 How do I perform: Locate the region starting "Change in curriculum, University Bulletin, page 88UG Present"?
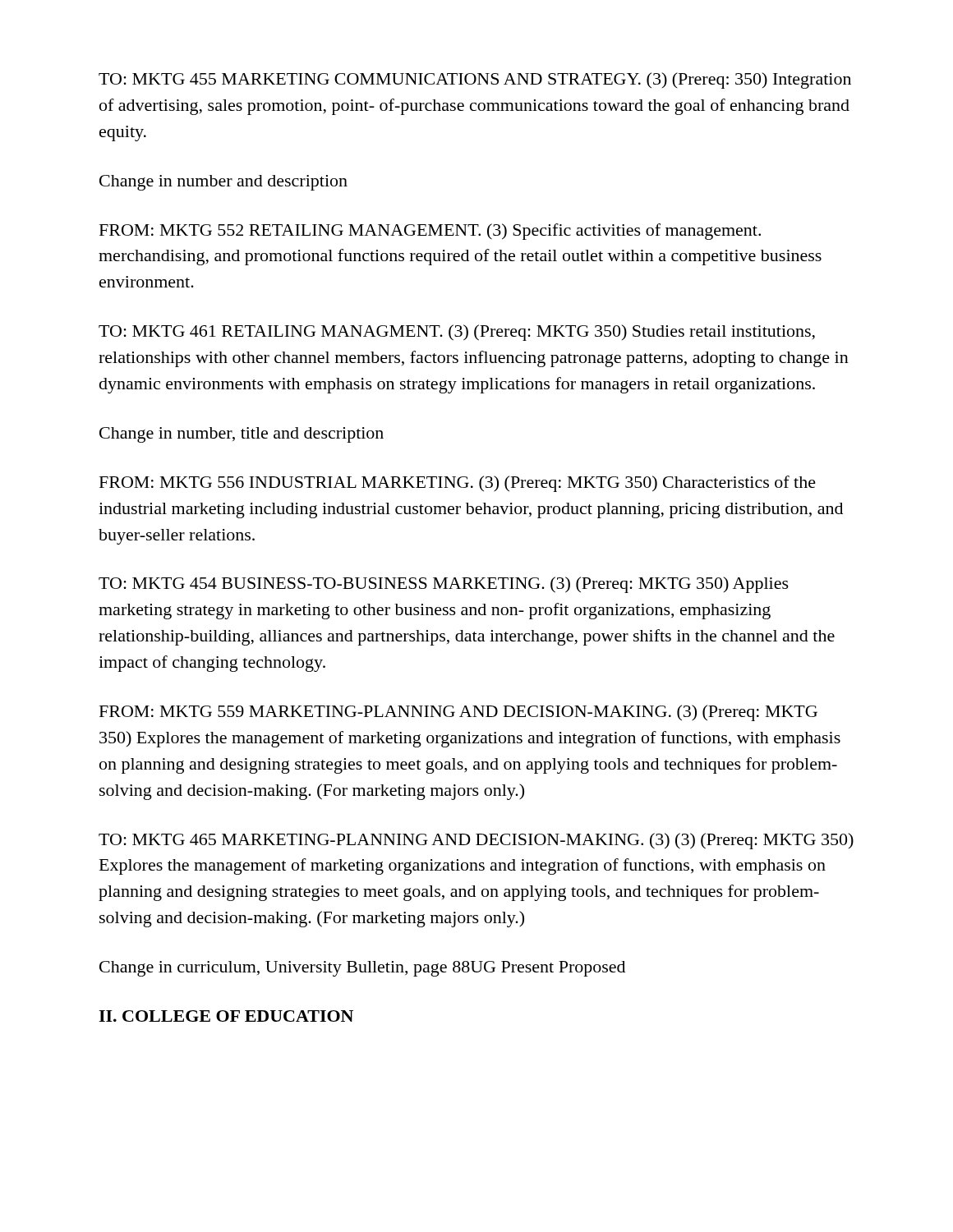362,966
